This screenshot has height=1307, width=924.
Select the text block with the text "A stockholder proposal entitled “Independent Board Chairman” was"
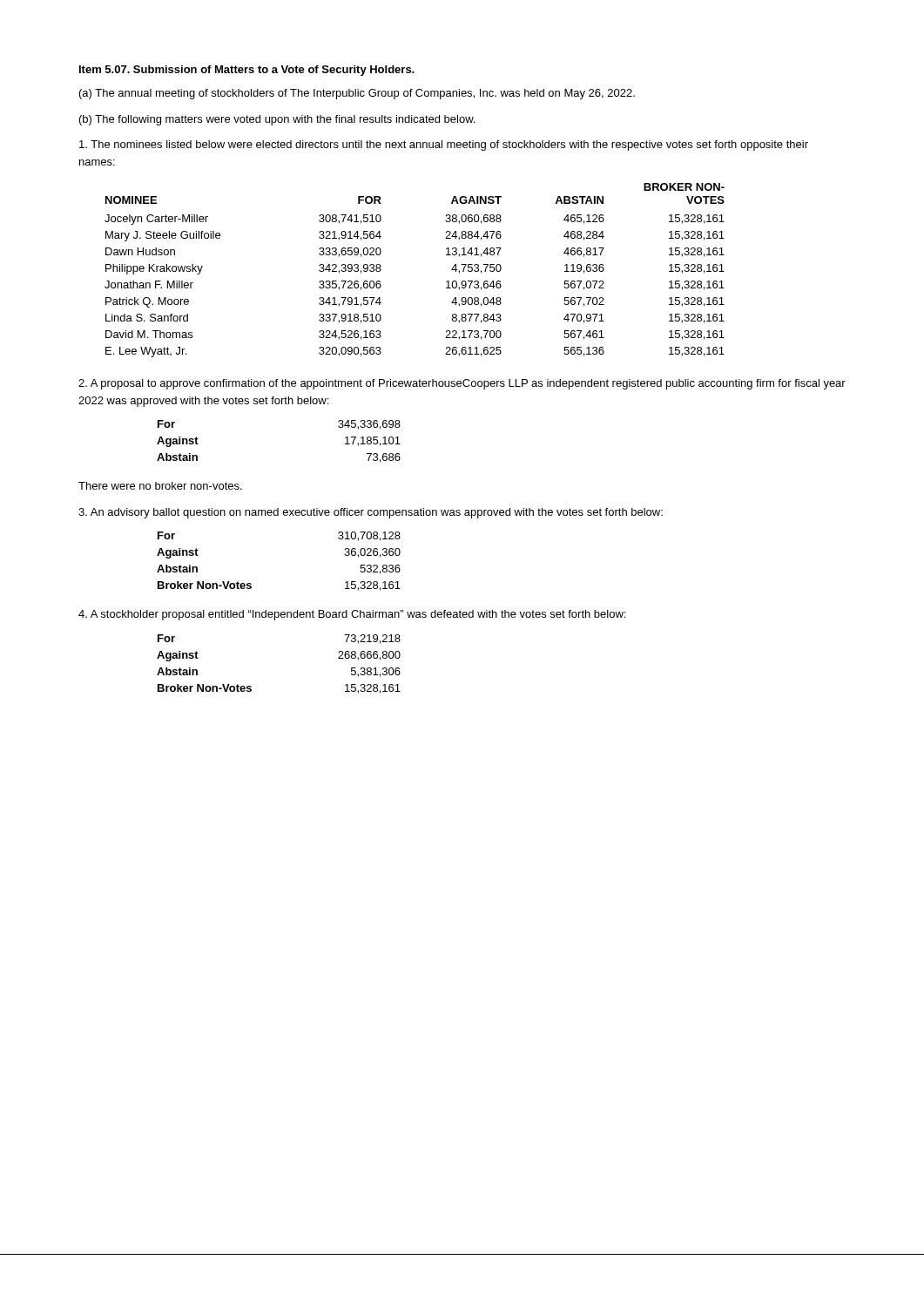point(352,614)
